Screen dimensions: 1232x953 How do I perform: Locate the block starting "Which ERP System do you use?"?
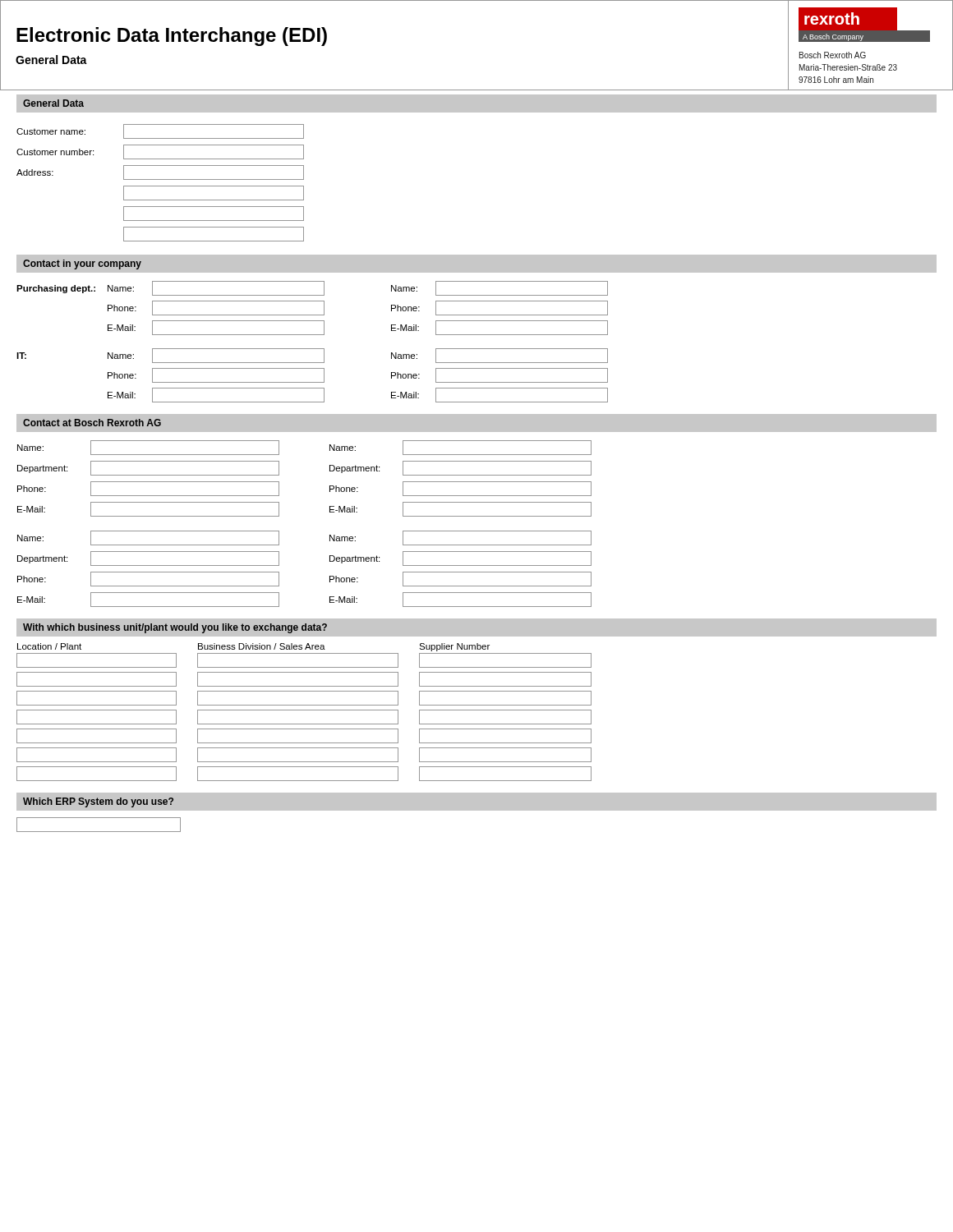(98, 802)
